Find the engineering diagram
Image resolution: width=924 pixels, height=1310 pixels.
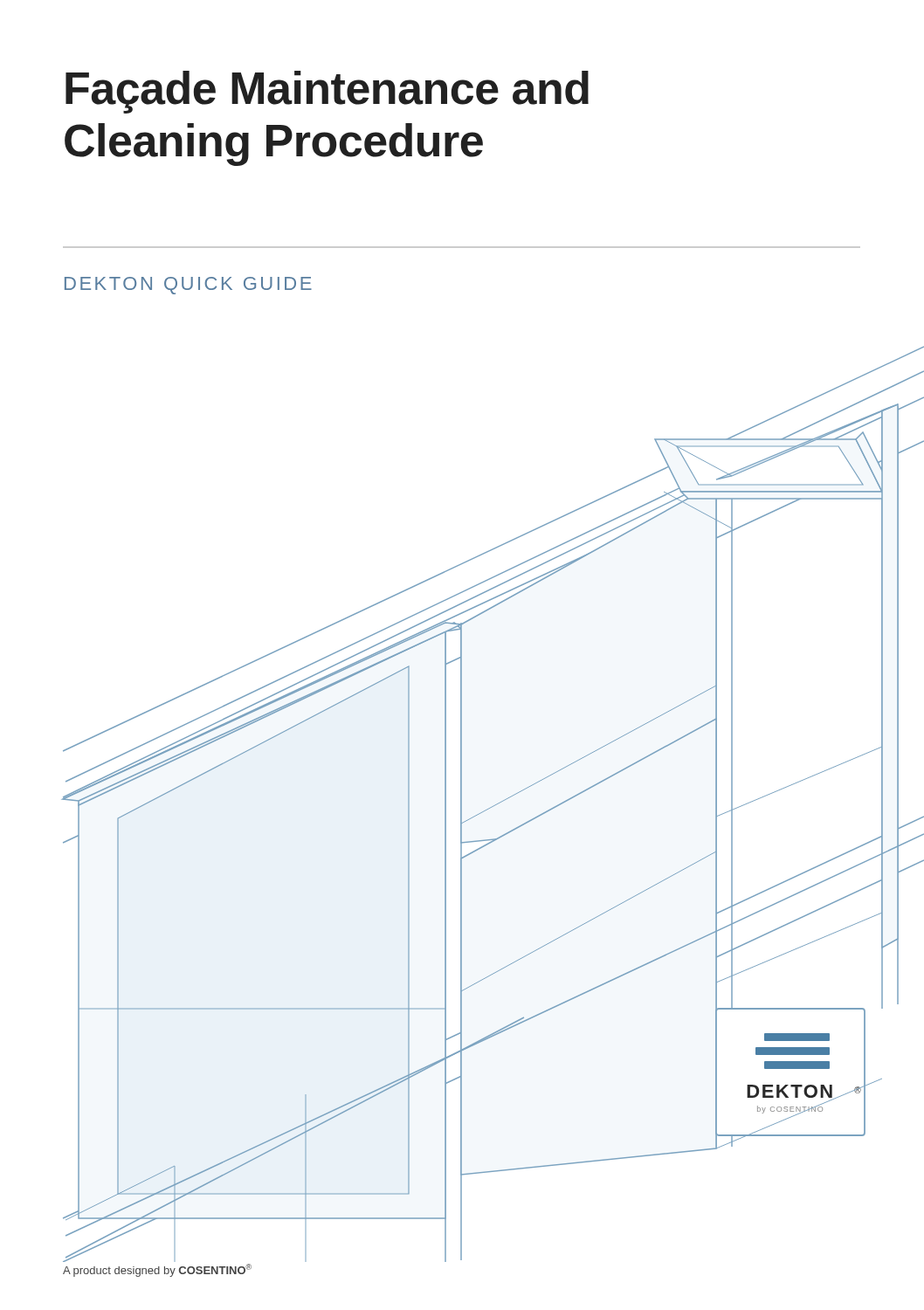[462, 795]
